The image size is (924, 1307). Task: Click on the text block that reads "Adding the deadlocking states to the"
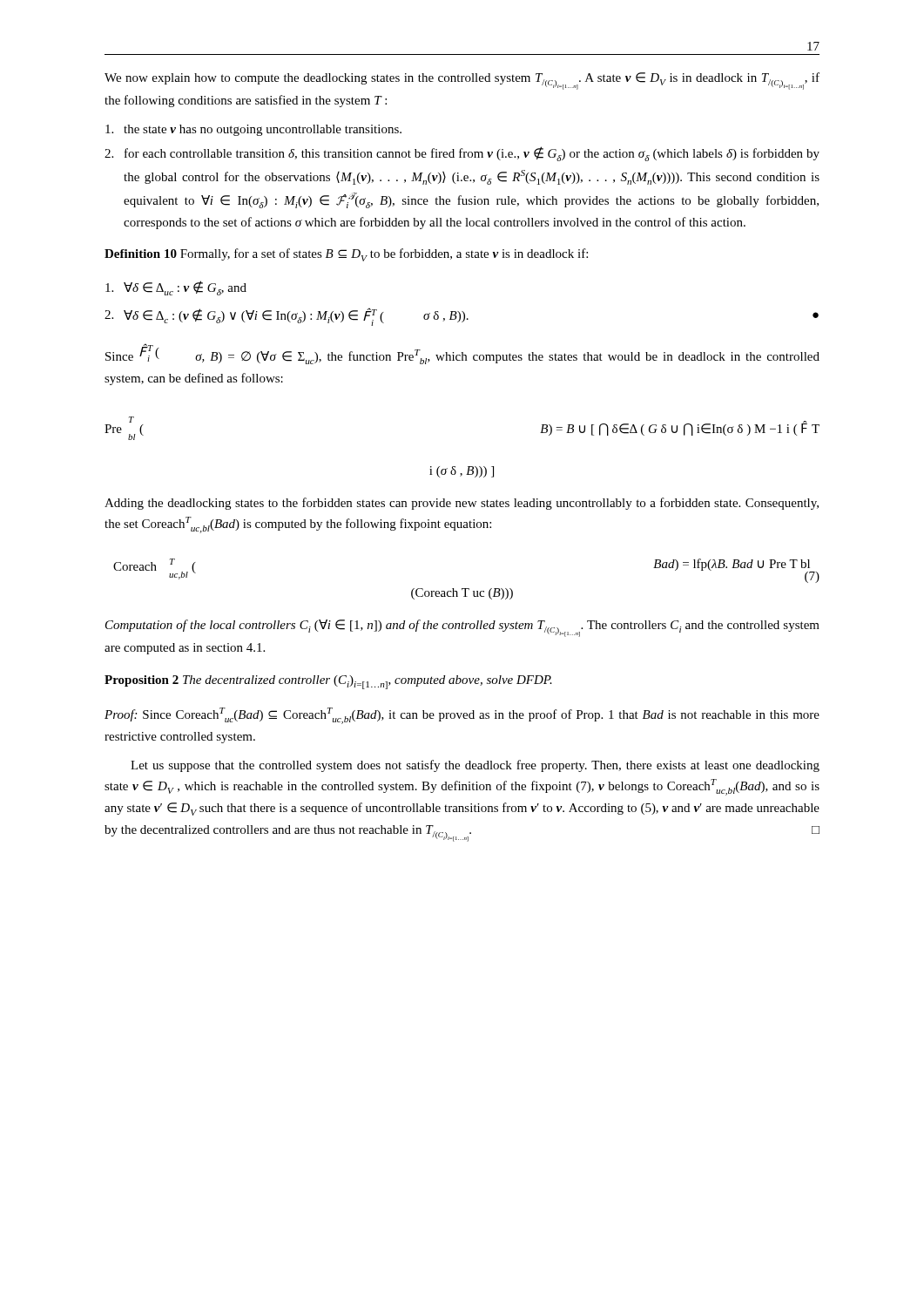(x=462, y=515)
